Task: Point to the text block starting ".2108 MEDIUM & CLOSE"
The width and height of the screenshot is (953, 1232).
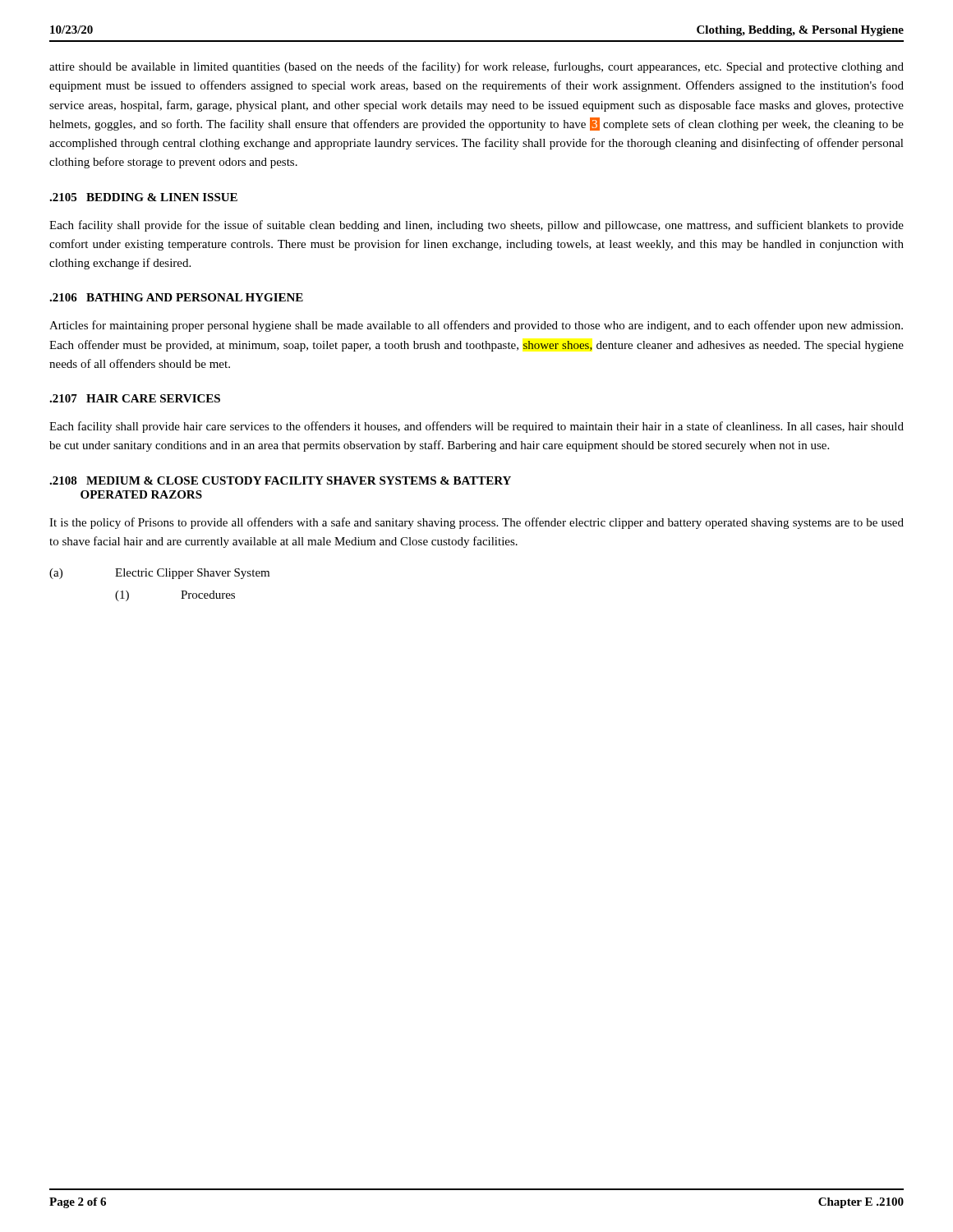Action: pyautogui.click(x=280, y=487)
